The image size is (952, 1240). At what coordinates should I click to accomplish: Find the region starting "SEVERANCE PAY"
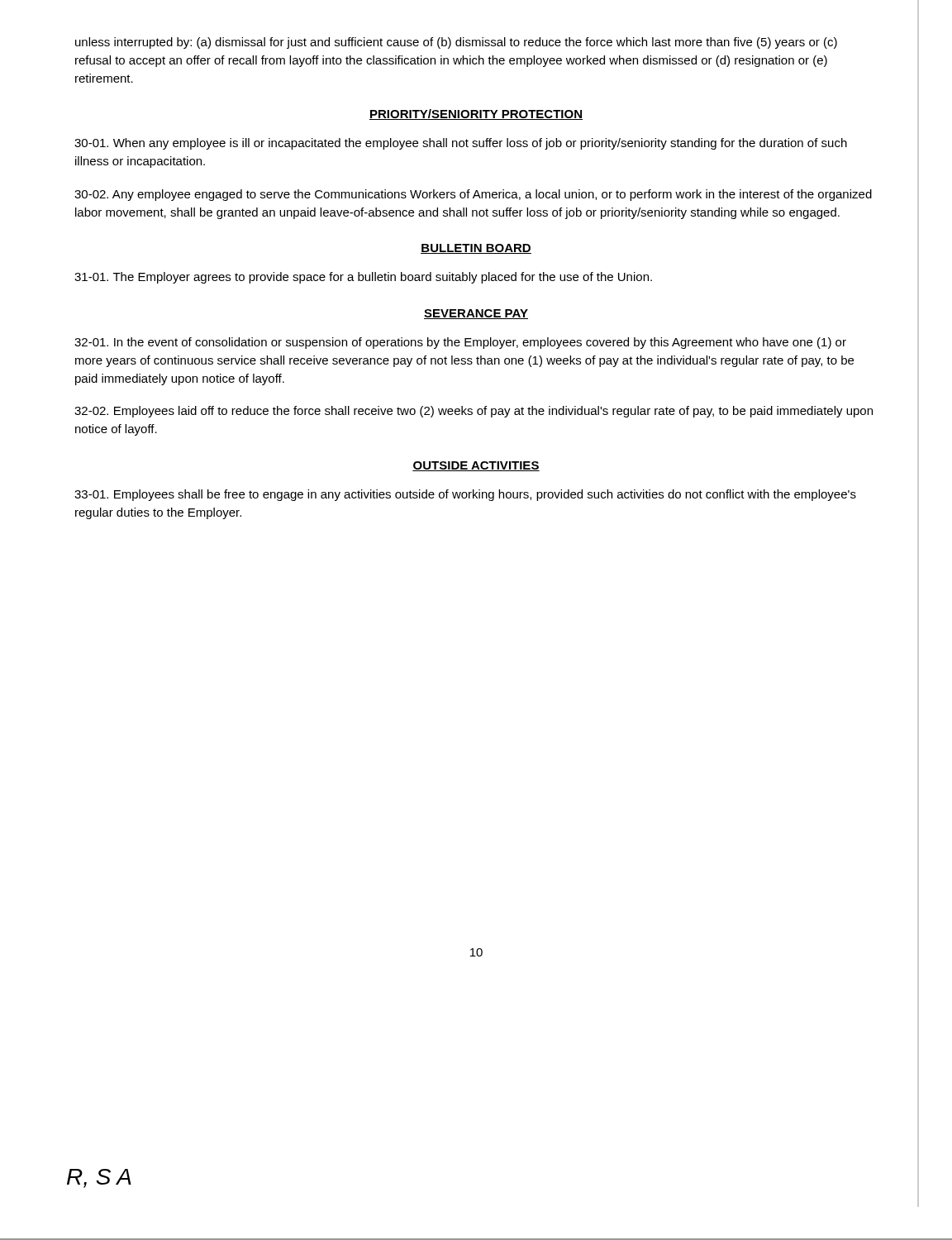coord(476,313)
